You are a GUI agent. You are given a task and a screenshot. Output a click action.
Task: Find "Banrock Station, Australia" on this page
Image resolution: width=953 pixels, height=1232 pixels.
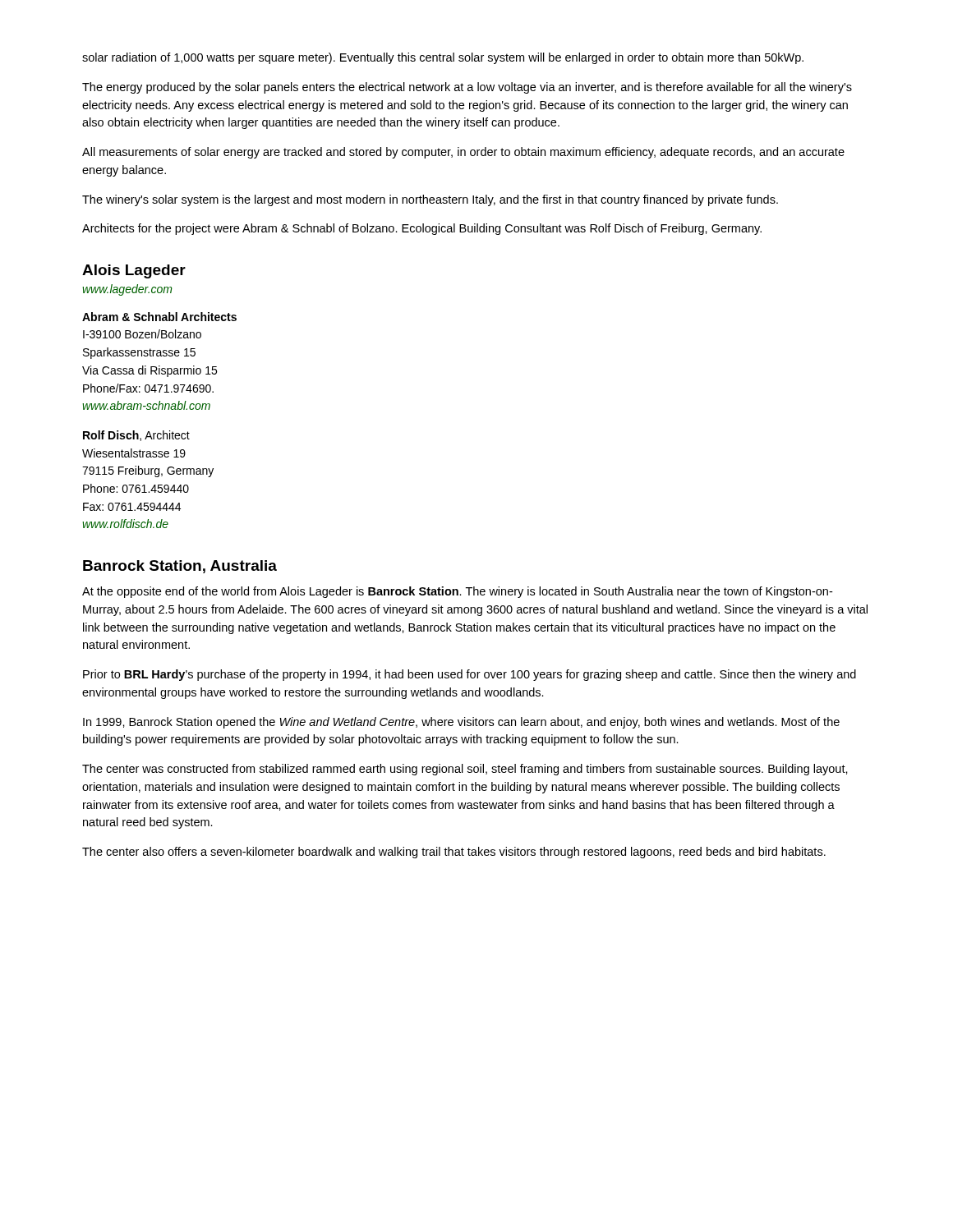(x=179, y=565)
